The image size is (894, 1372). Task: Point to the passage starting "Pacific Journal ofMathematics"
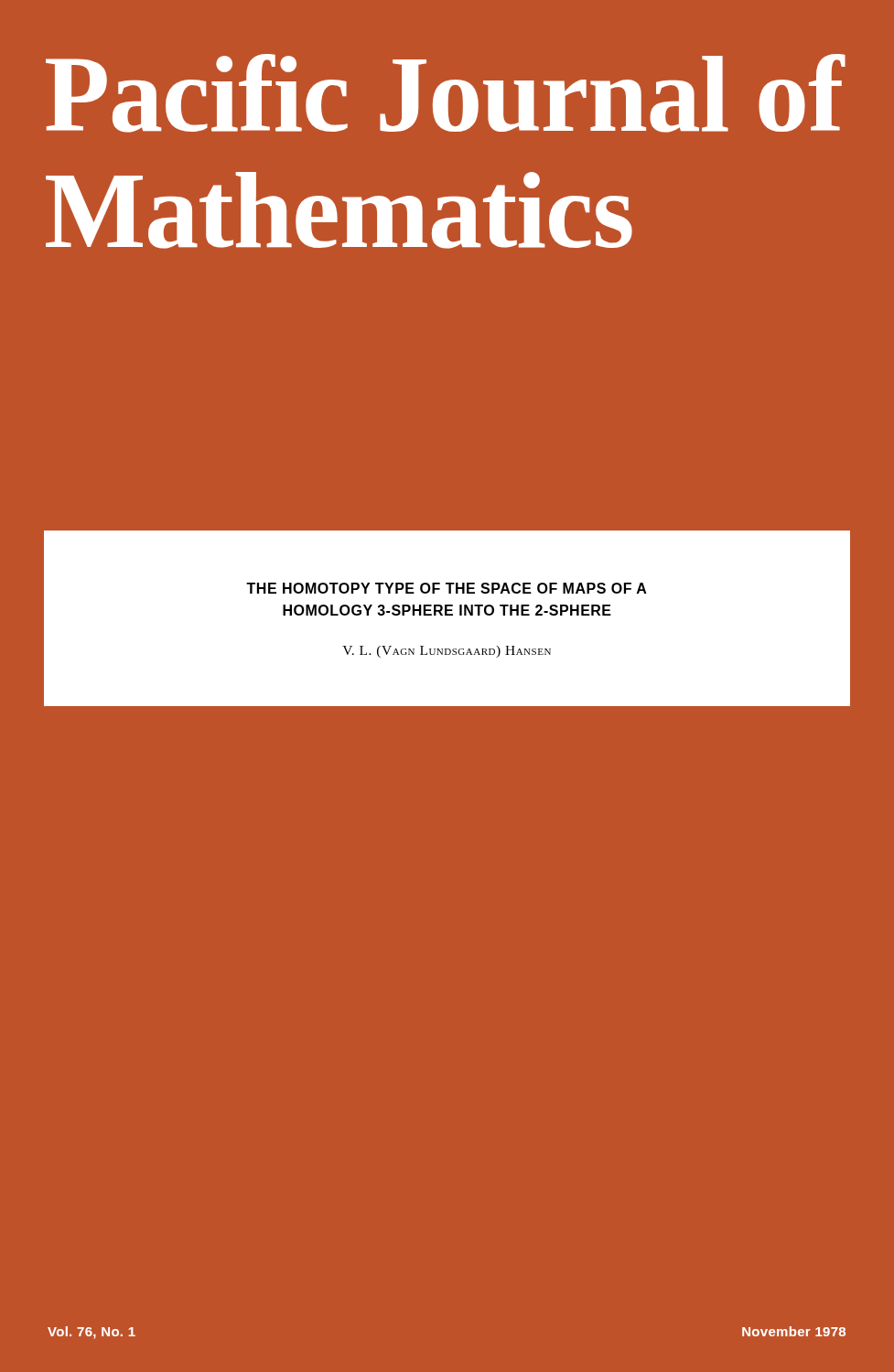point(447,153)
